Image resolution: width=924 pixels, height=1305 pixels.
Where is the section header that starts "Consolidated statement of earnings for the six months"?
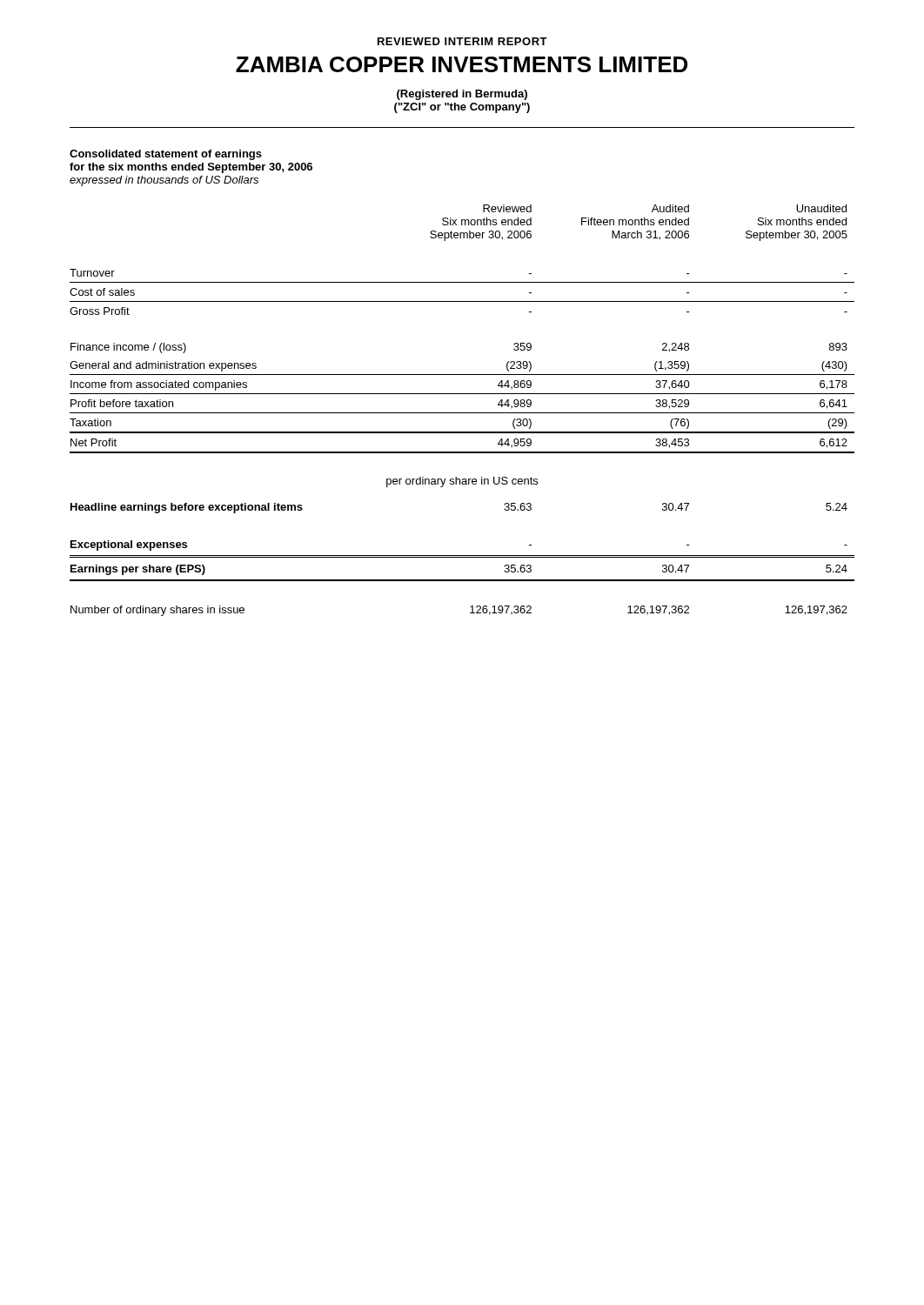(x=166, y=155)
